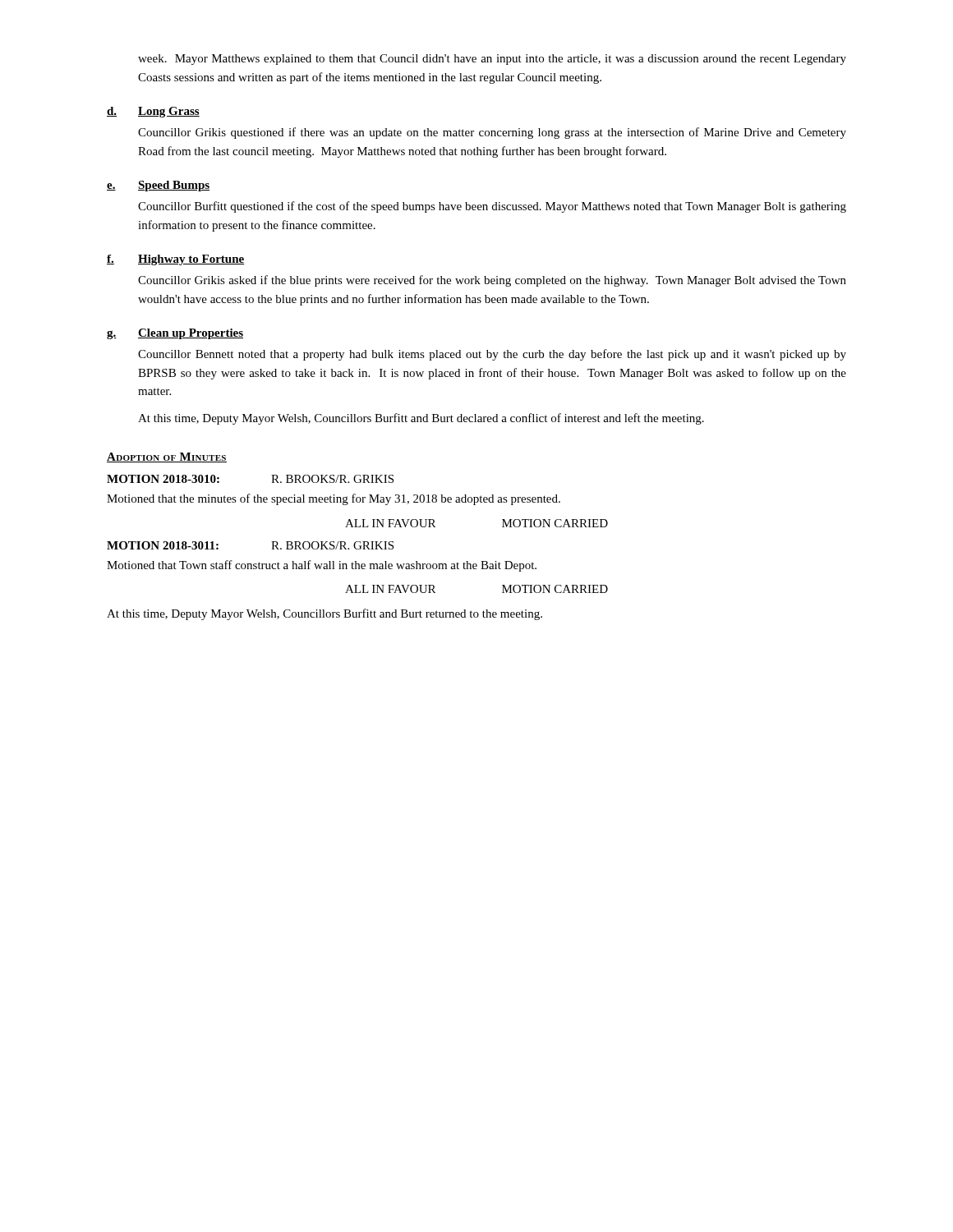Point to "d. Long Grass"
Screen dimensions: 1232x953
[x=153, y=111]
